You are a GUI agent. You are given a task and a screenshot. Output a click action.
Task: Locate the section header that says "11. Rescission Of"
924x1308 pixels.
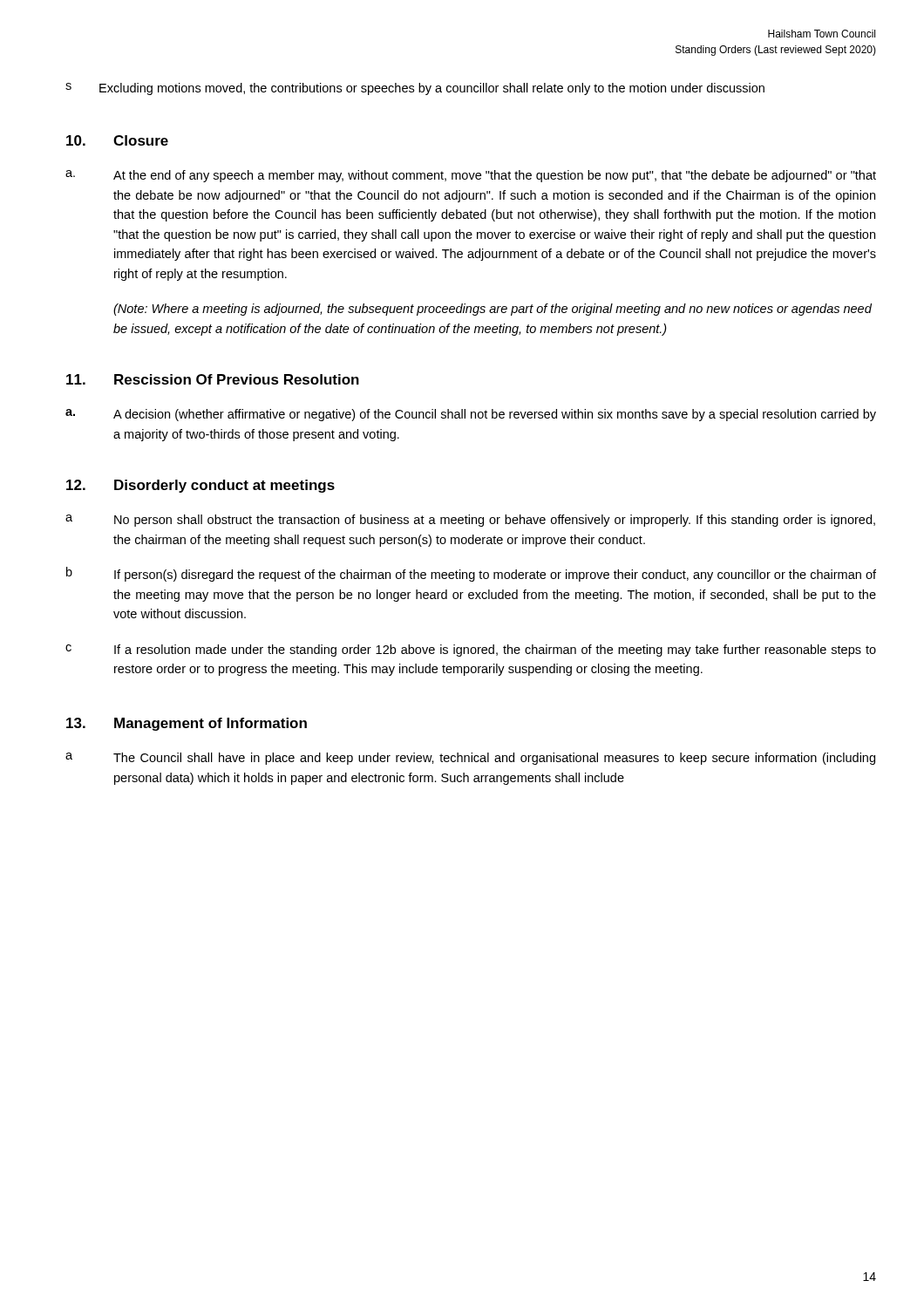pyautogui.click(x=212, y=380)
